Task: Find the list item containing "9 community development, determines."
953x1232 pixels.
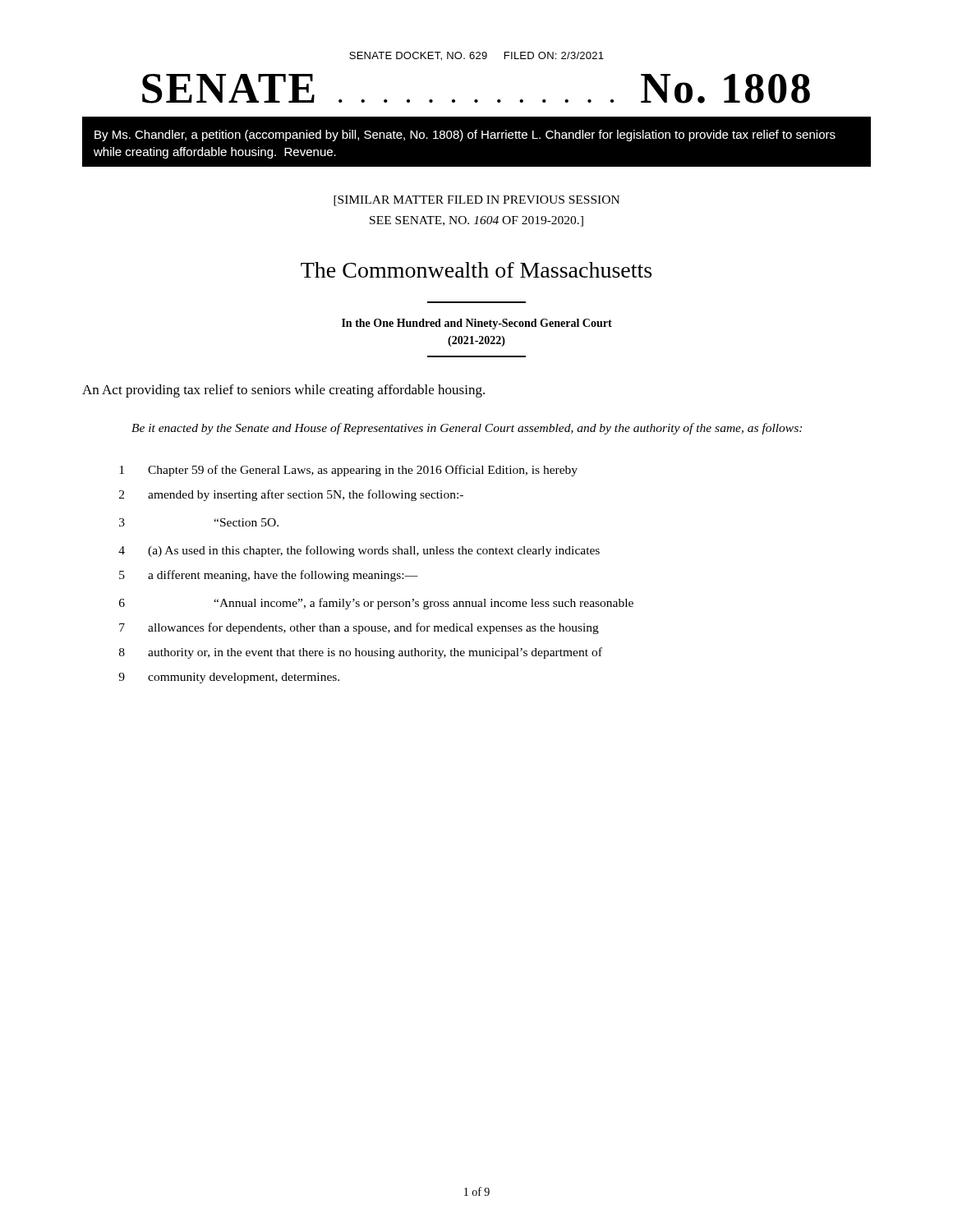Action: tap(229, 678)
